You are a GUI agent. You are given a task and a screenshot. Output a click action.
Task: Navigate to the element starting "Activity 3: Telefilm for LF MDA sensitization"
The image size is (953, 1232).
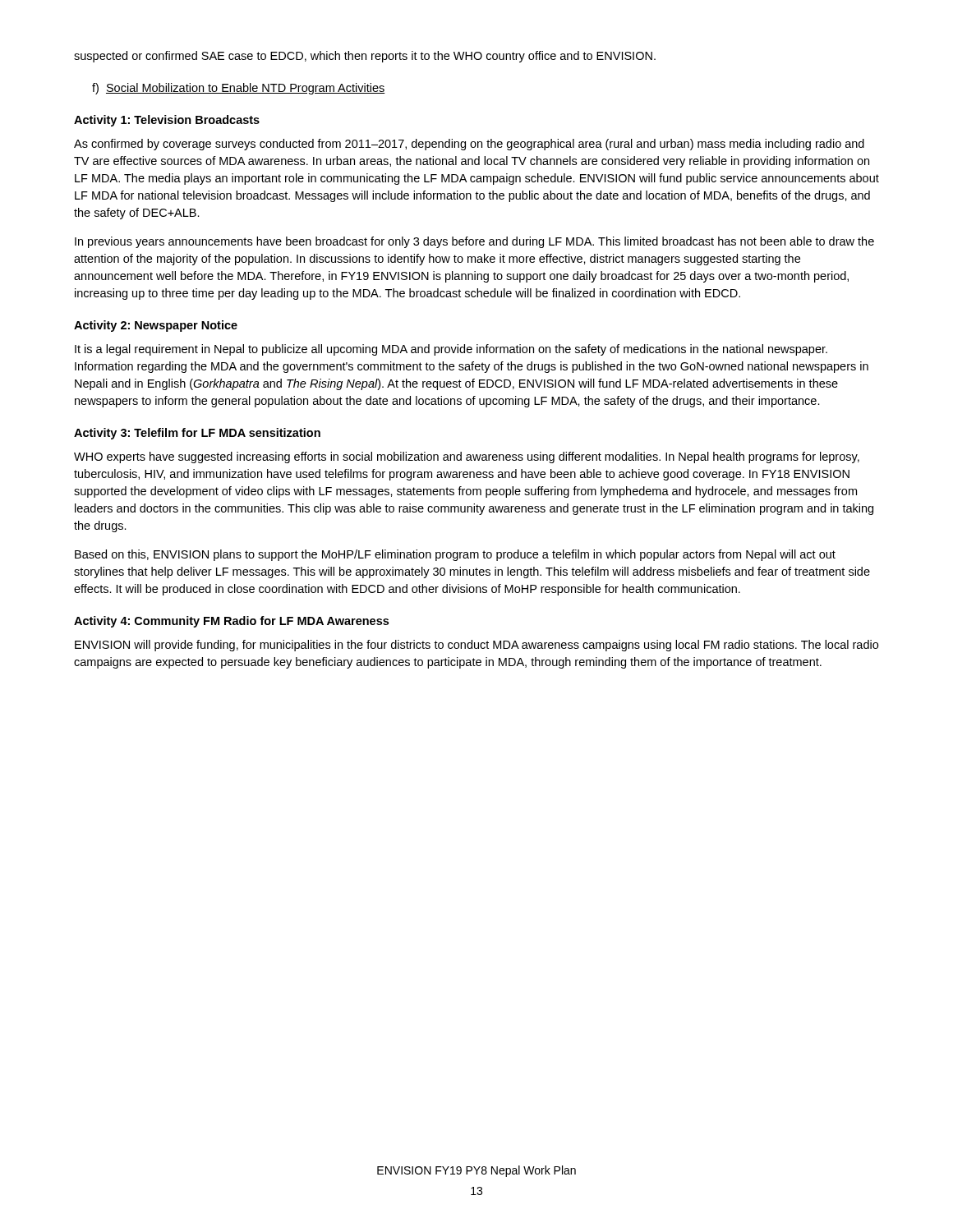tap(197, 433)
